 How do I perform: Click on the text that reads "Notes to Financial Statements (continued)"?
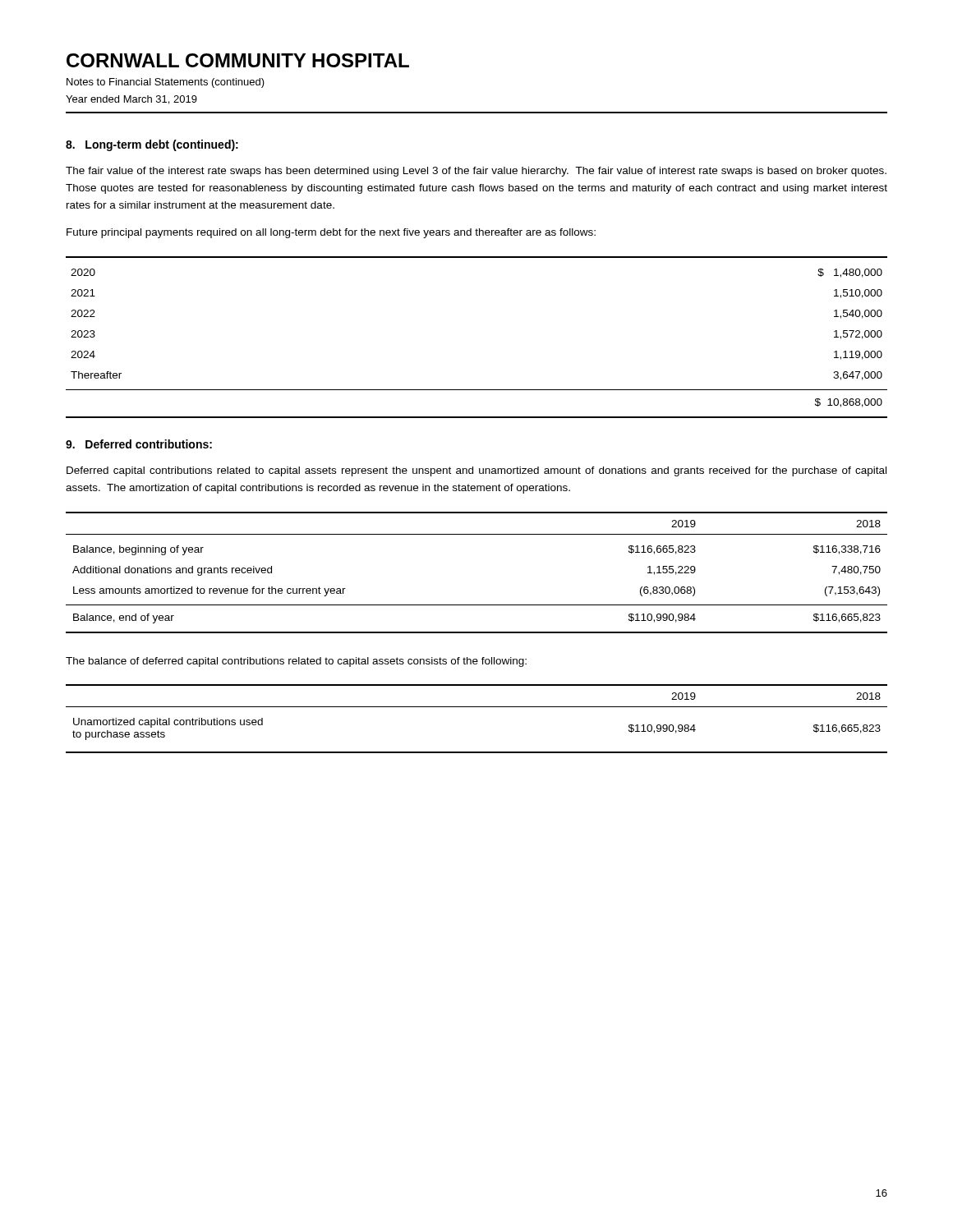(165, 82)
